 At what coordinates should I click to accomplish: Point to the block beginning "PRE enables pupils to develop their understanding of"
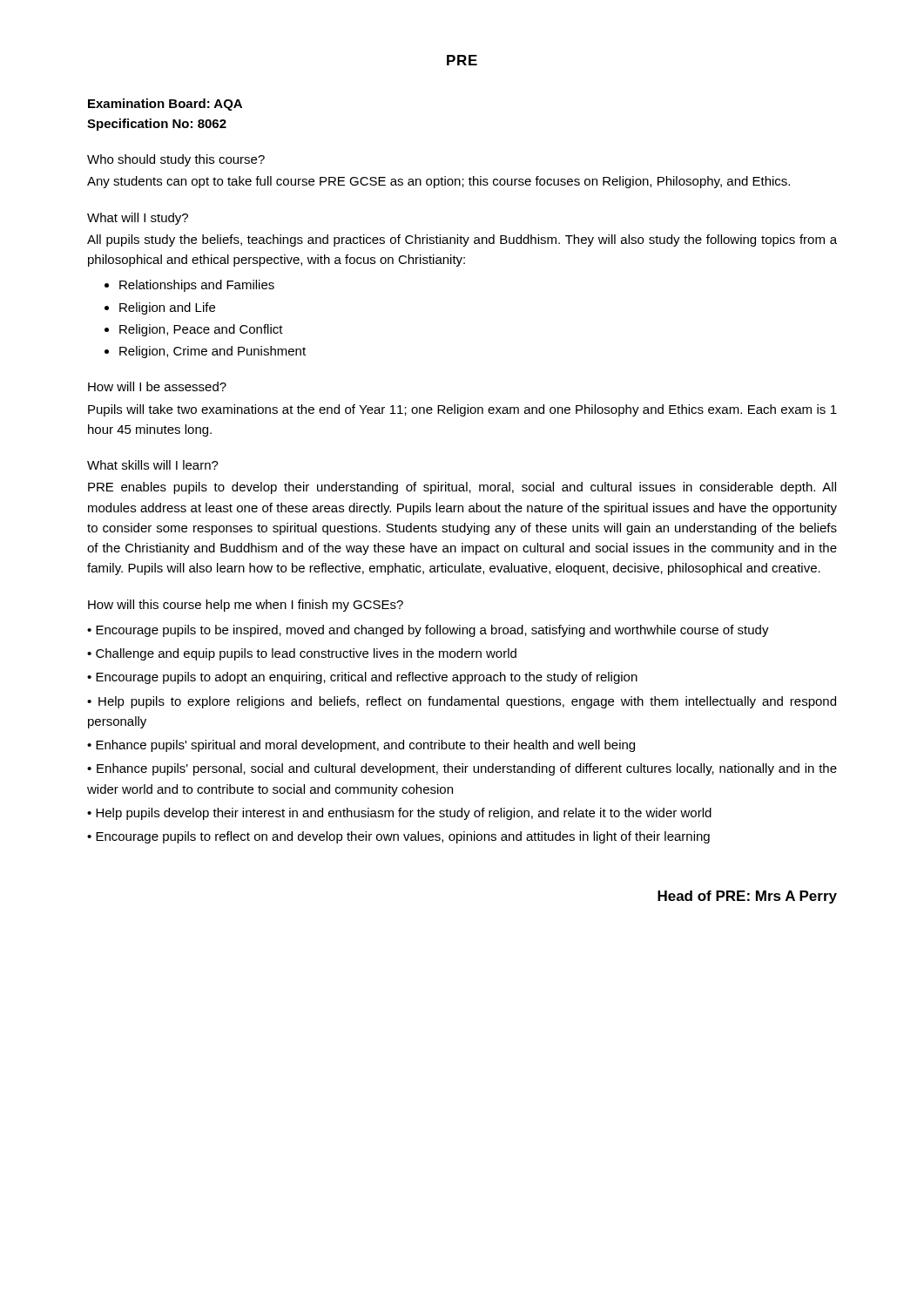462,527
